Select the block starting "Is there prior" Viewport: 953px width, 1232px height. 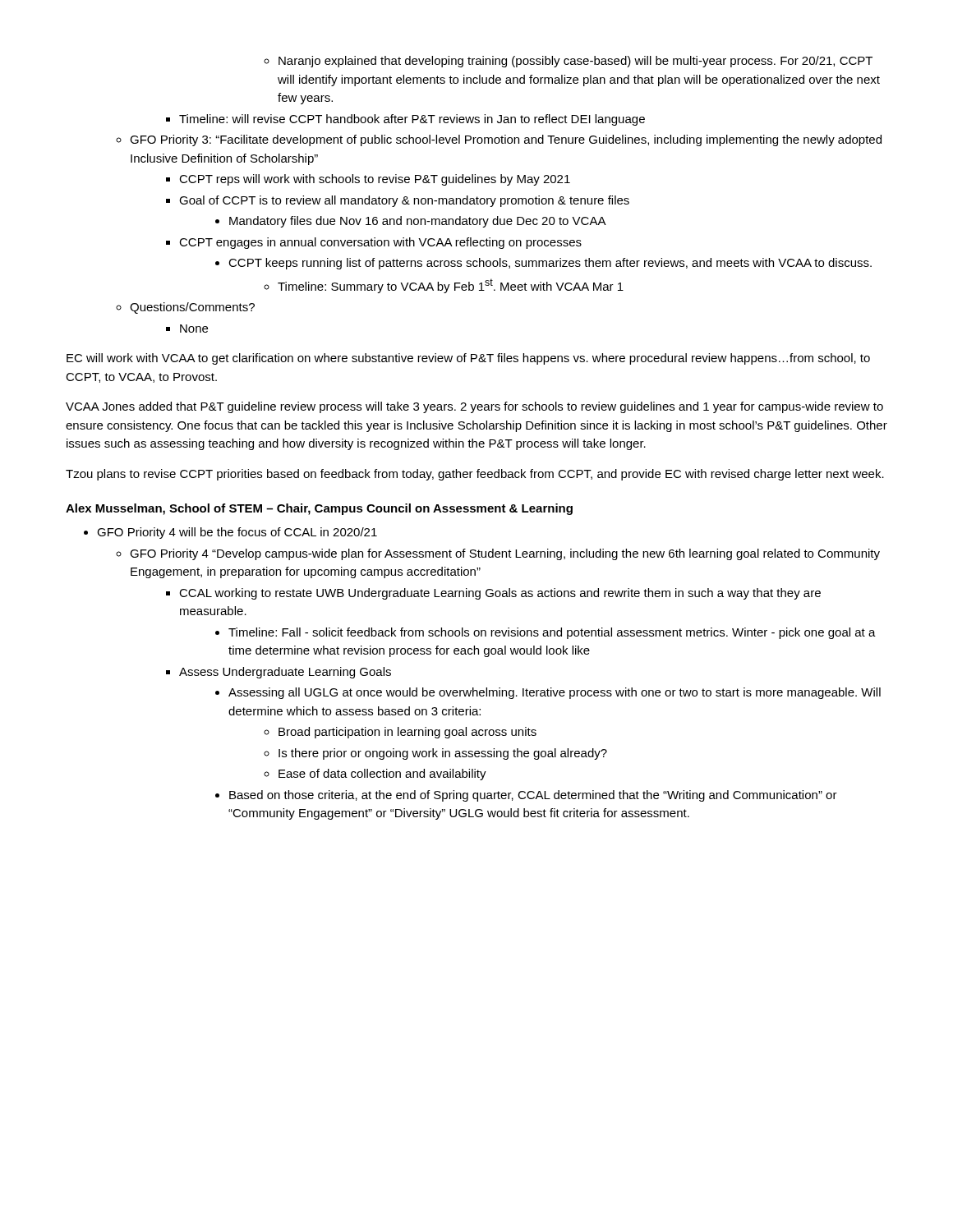tap(575, 753)
